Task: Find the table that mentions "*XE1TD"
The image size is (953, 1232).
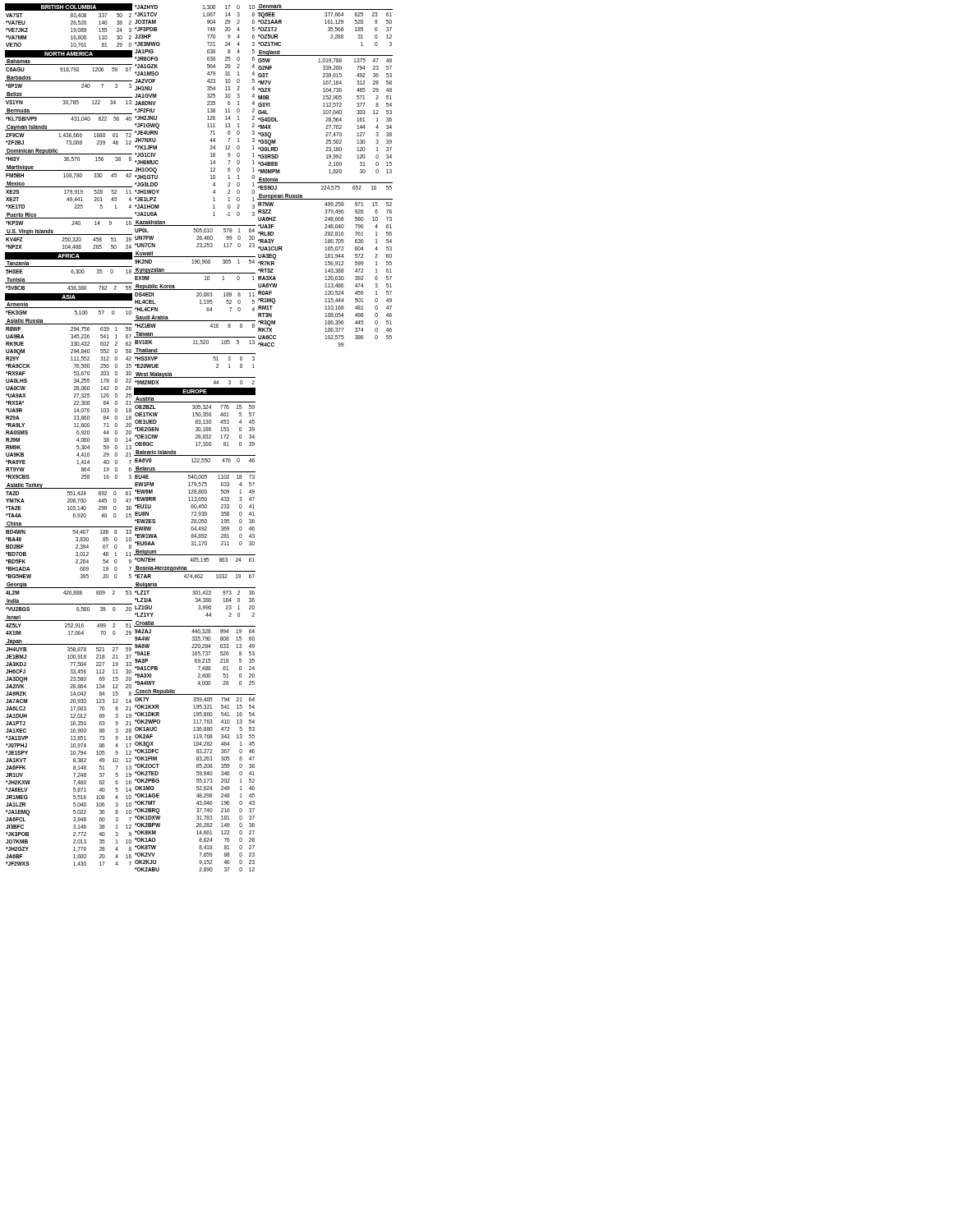Action: 69,199
